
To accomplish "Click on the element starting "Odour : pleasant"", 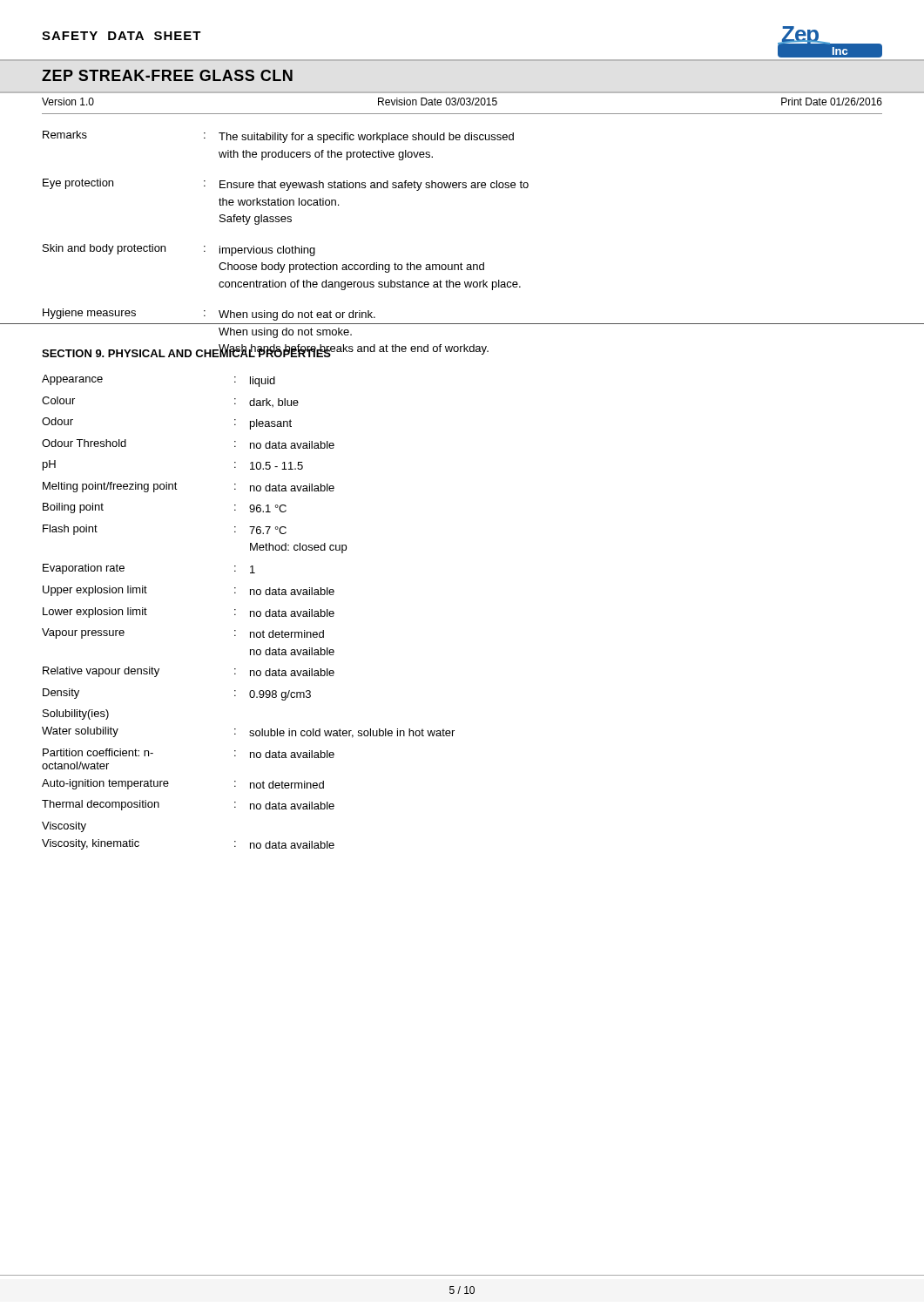I will click(61, 423).
